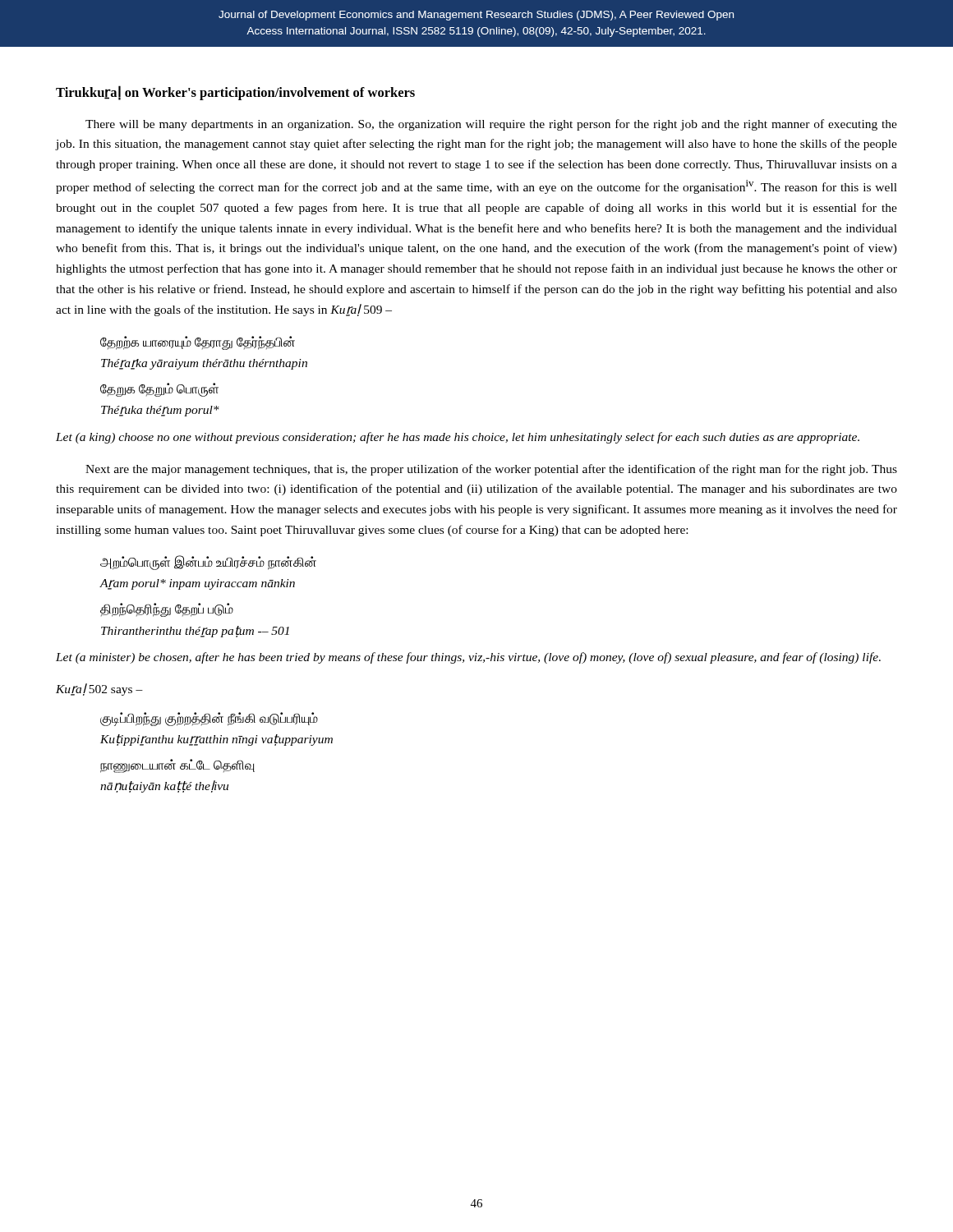
Task: Point to the passage starting "அறம்பொருள் இன்பம் உயிரச்சம் நான்கின் Aṟam porul*"
Action: [x=209, y=573]
